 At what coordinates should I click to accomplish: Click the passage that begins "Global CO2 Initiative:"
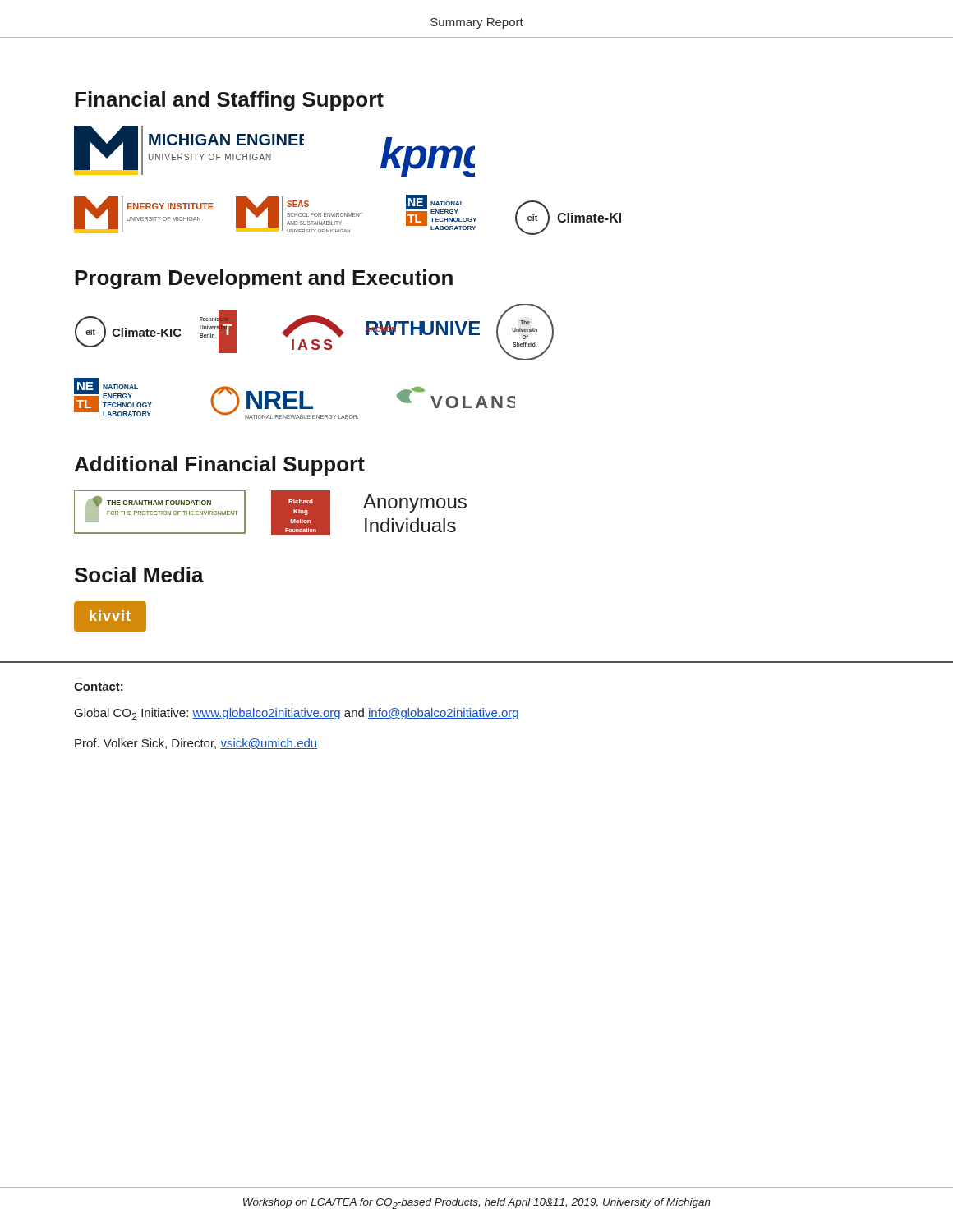click(296, 714)
